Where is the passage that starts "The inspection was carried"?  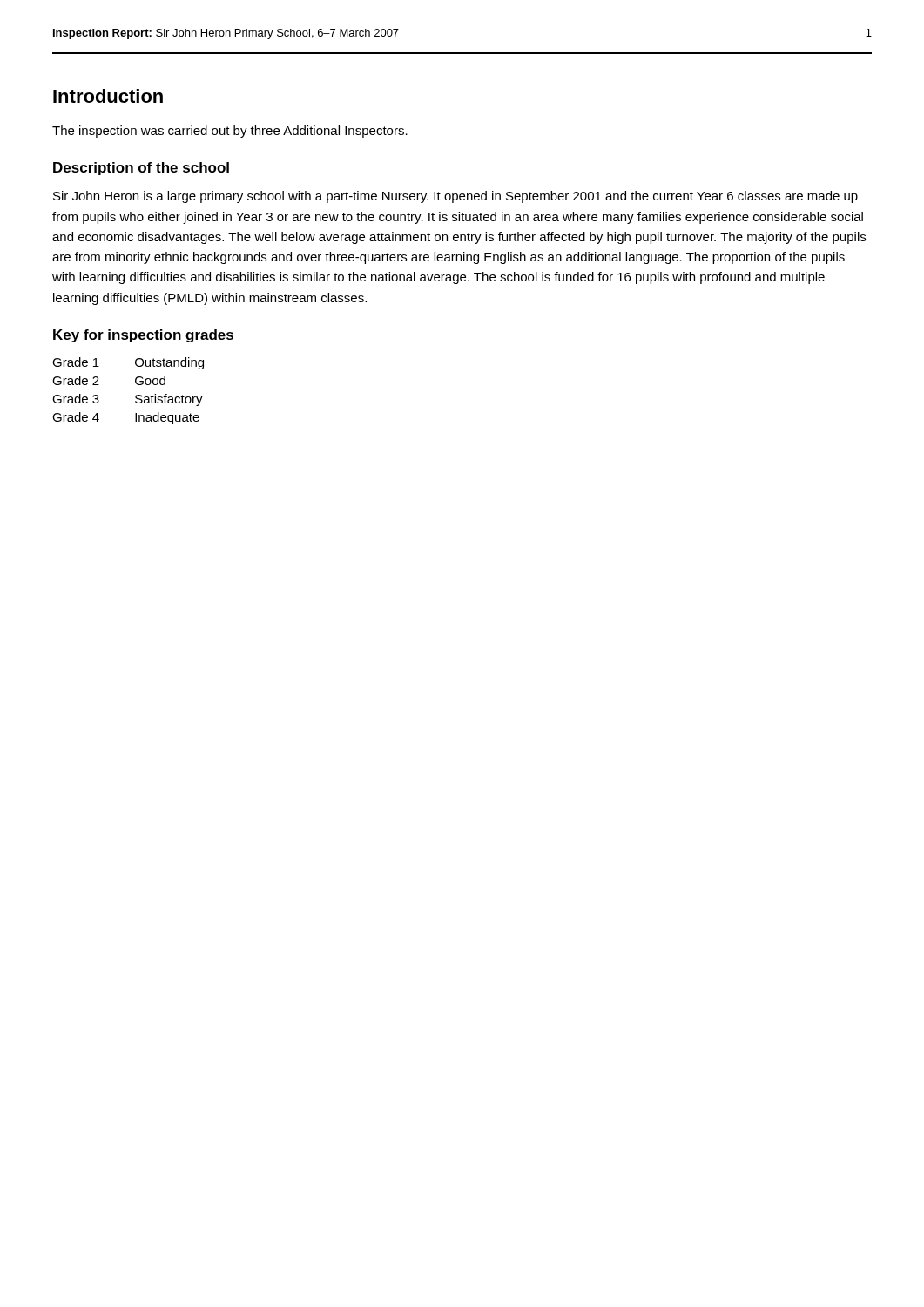tap(230, 130)
